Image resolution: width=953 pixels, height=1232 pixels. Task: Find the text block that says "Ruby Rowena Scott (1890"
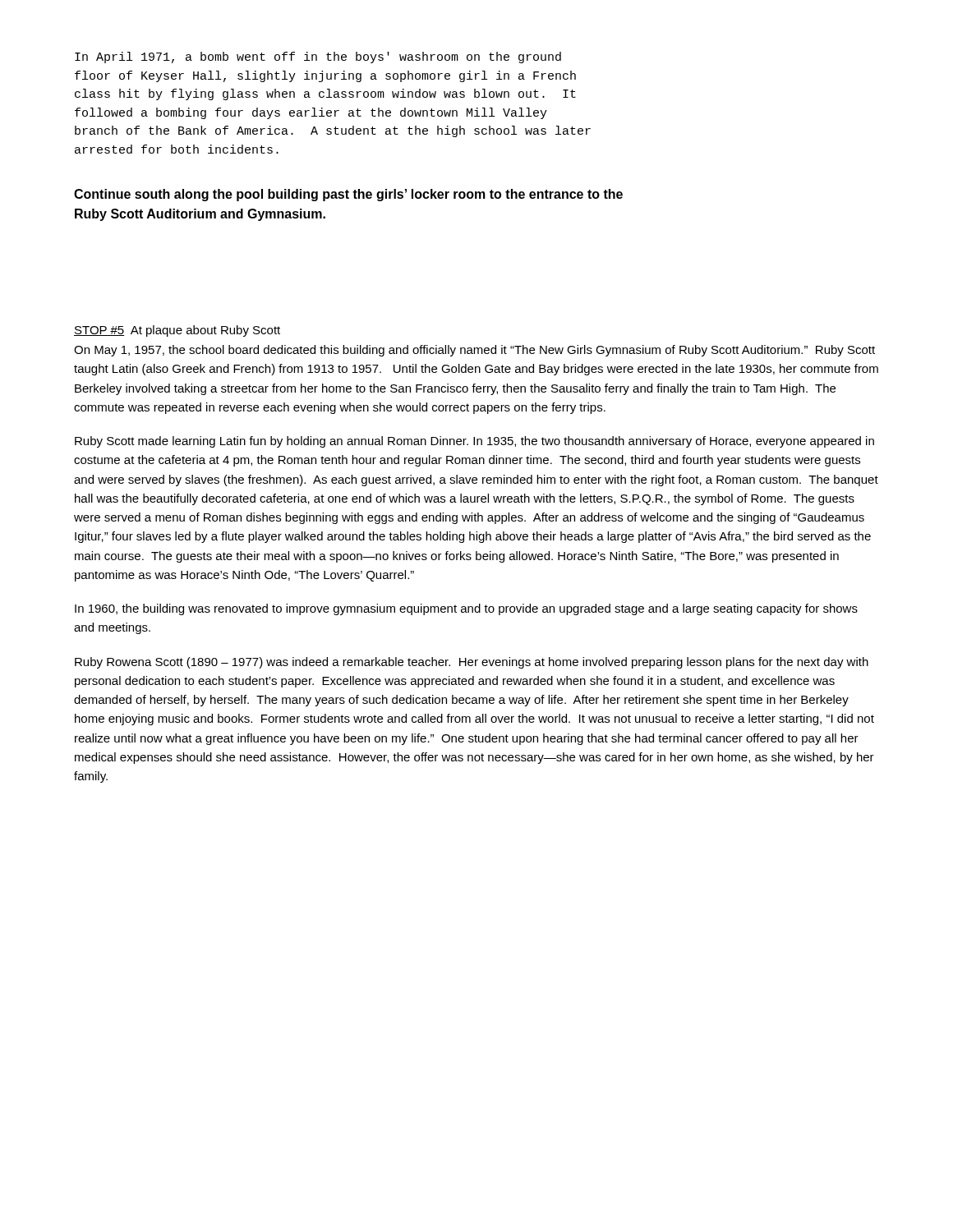[474, 718]
